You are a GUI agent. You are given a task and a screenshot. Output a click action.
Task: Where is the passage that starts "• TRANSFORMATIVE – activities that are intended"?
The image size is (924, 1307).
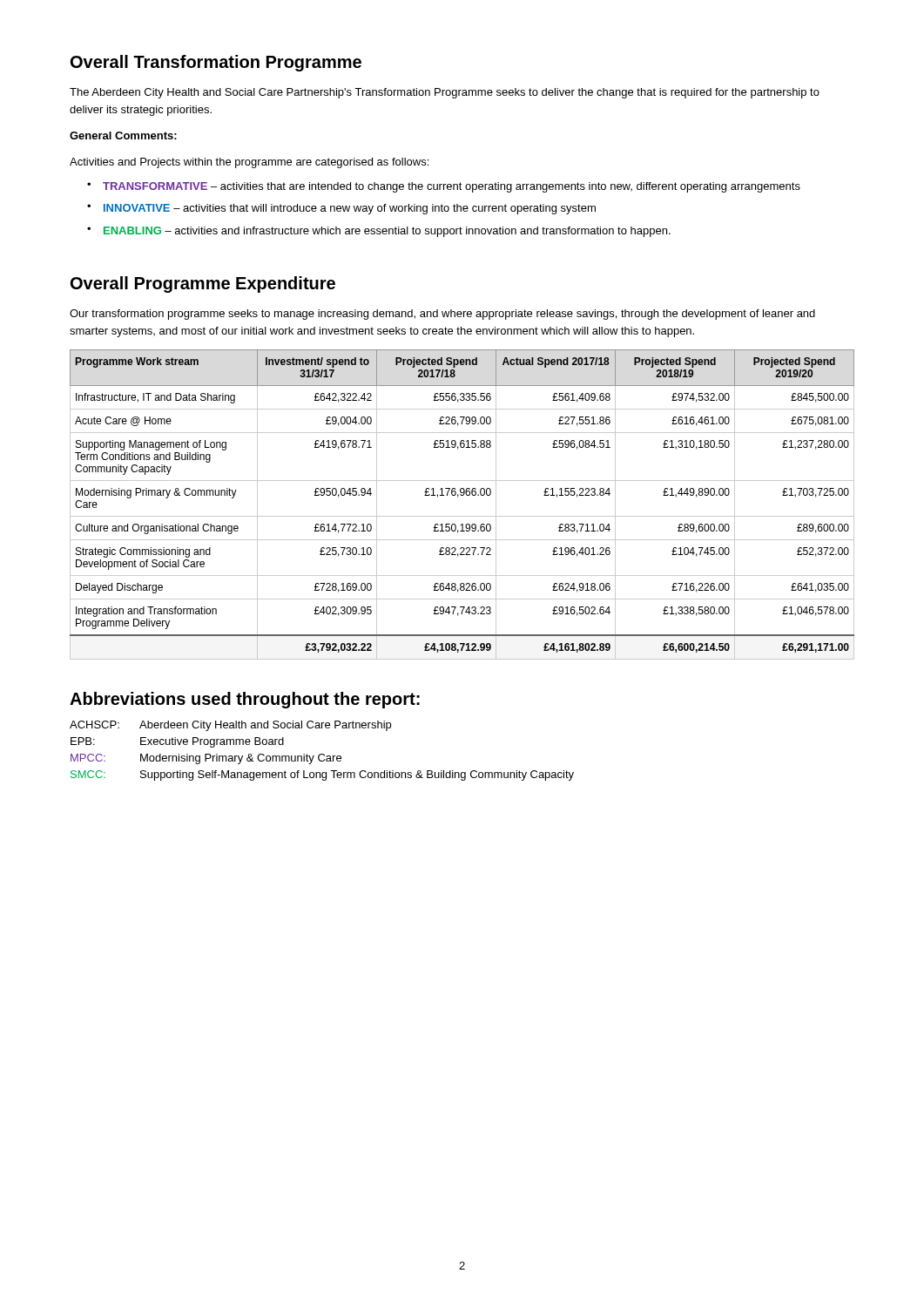pyautogui.click(x=462, y=186)
